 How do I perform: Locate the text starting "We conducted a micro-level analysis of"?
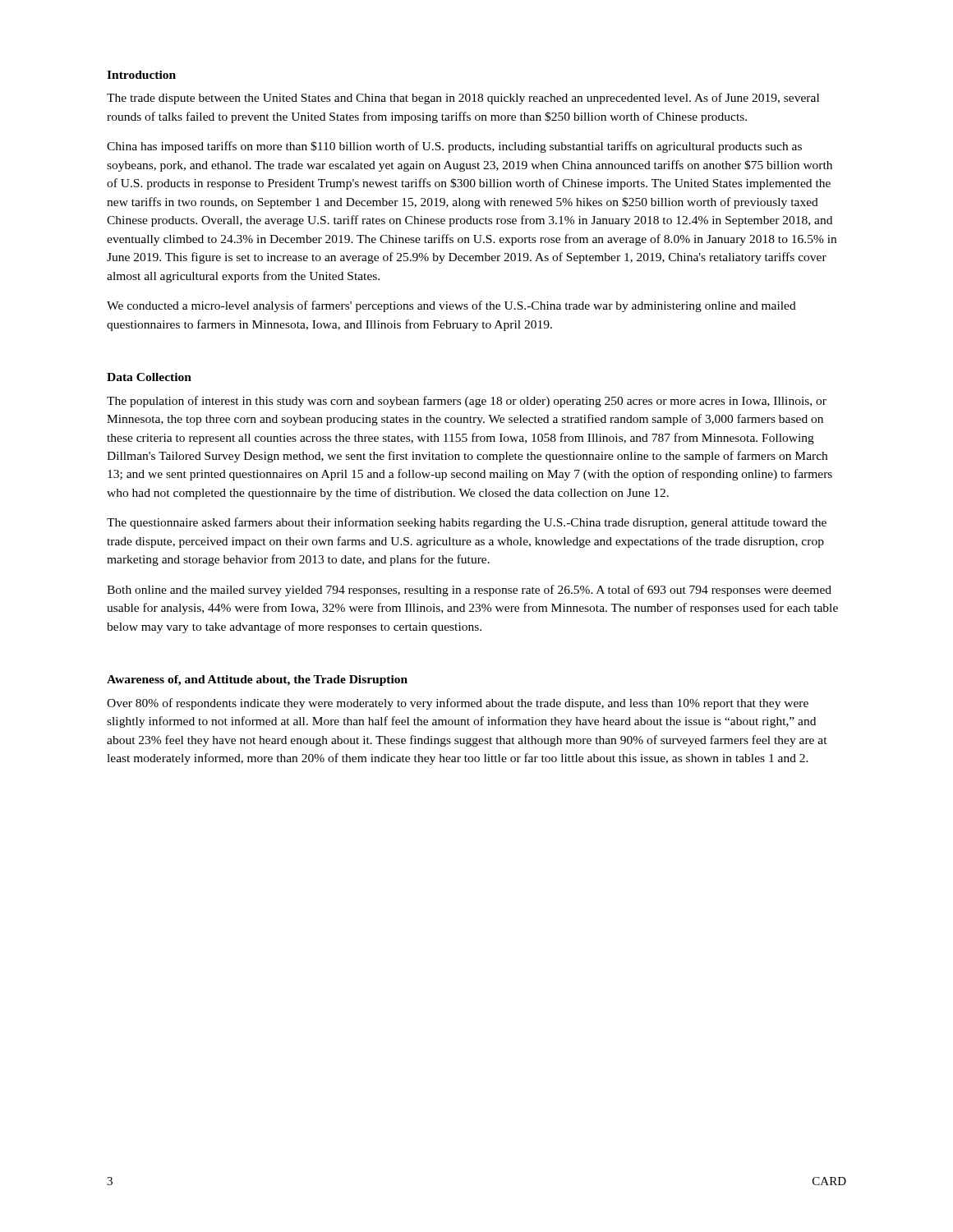pos(451,314)
